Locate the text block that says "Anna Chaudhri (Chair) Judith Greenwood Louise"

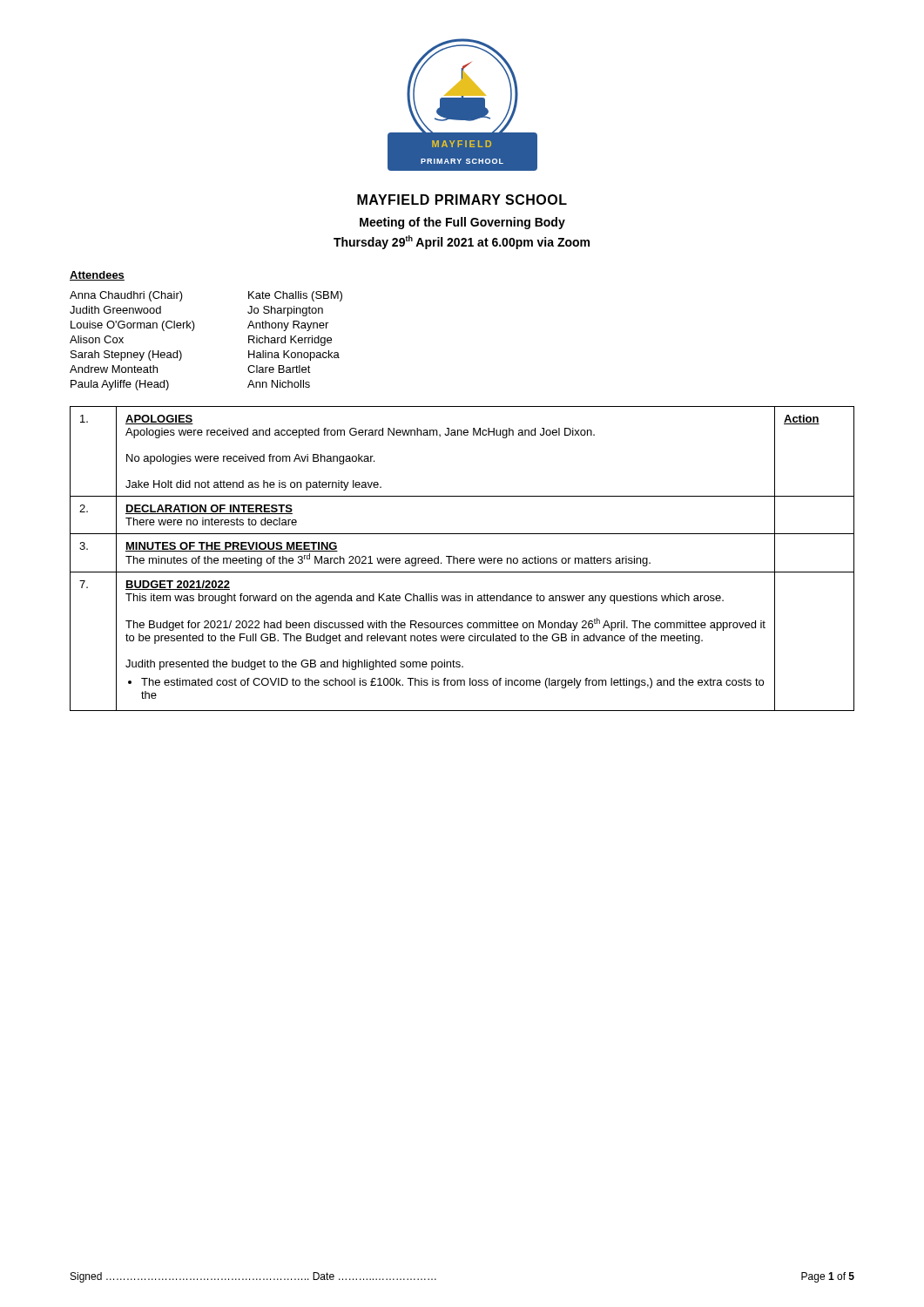point(130,298)
